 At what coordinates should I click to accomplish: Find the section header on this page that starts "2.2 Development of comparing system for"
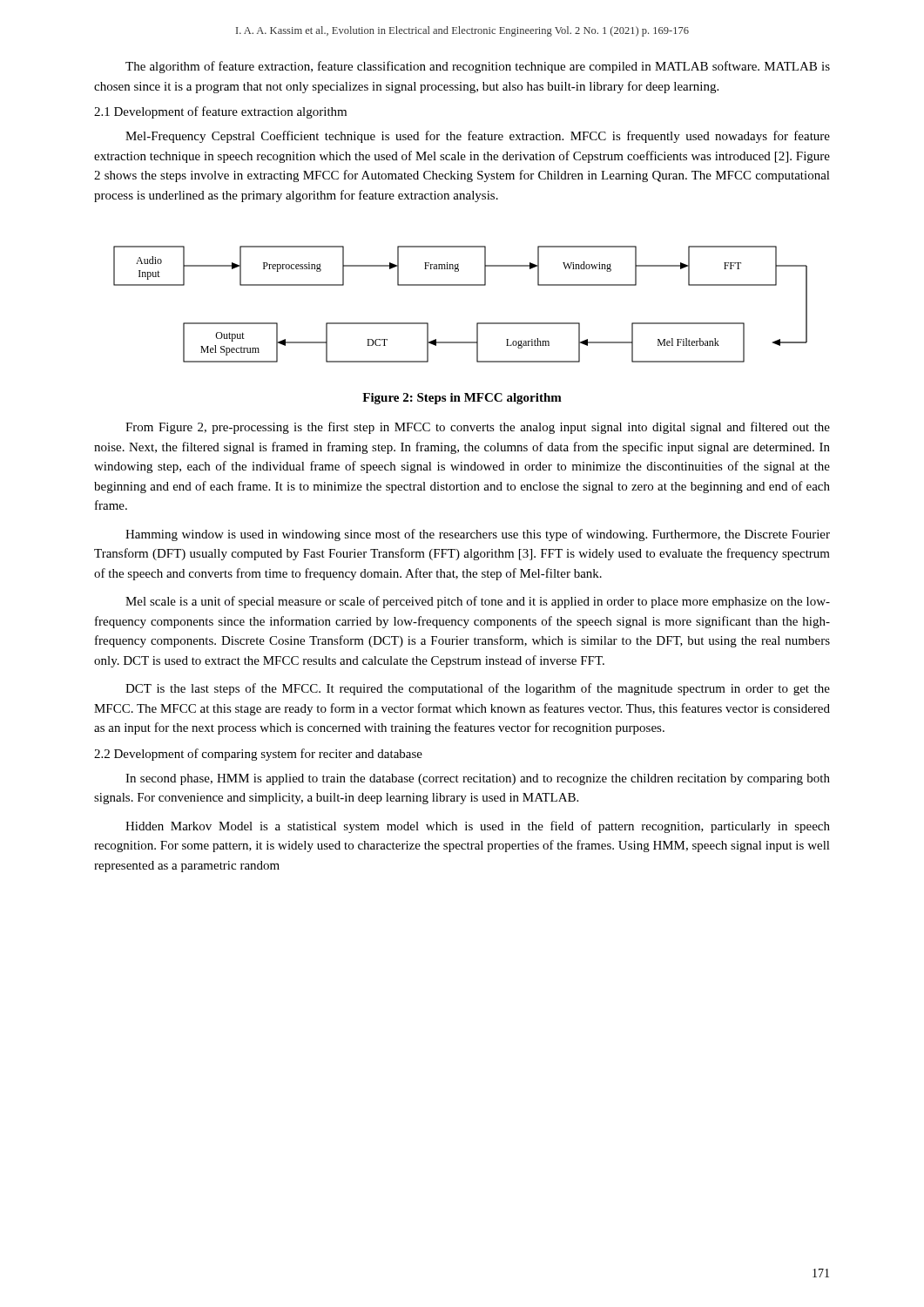point(258,753)
